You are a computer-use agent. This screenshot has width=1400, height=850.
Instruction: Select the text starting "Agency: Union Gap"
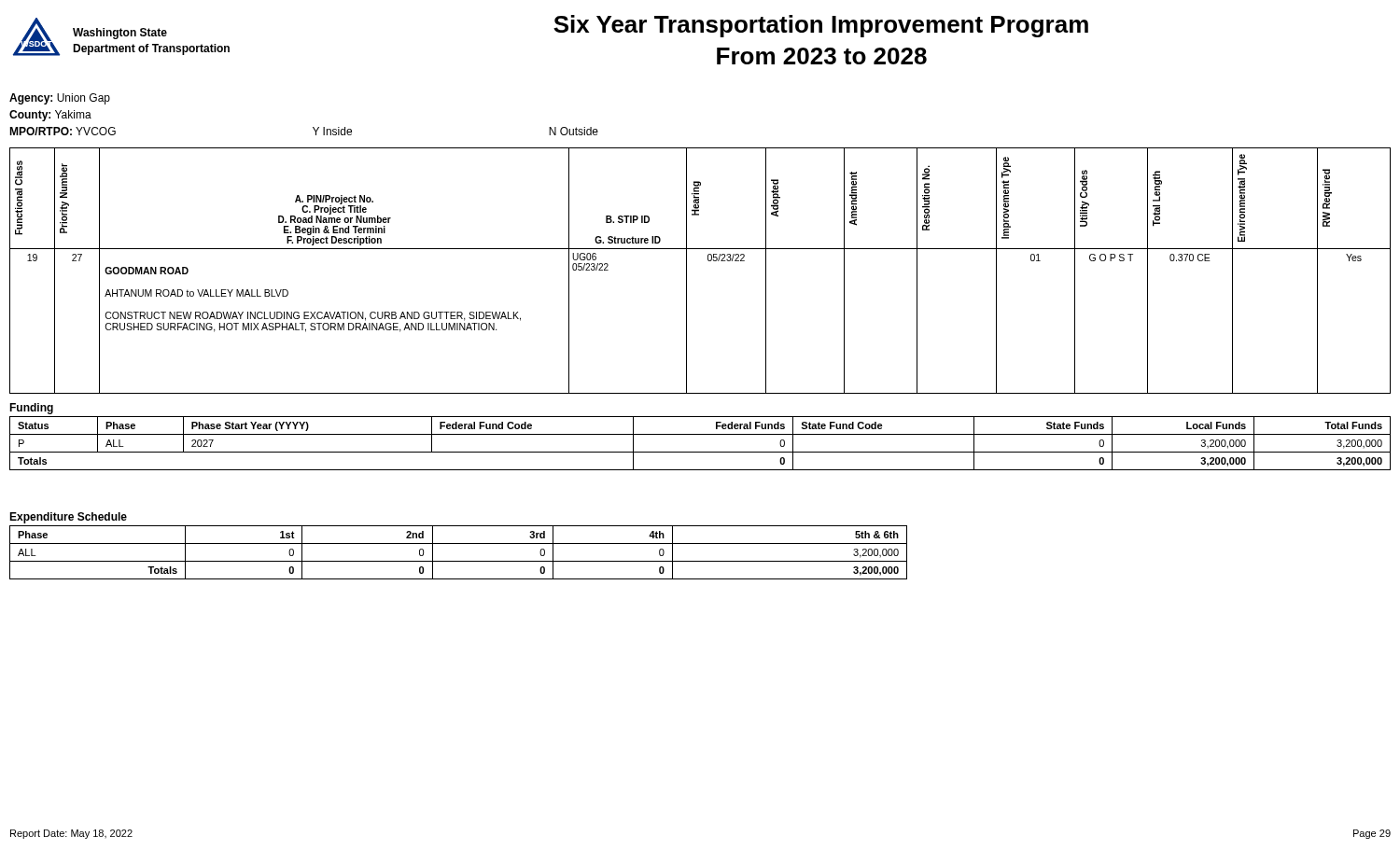(x=60, y=98)
